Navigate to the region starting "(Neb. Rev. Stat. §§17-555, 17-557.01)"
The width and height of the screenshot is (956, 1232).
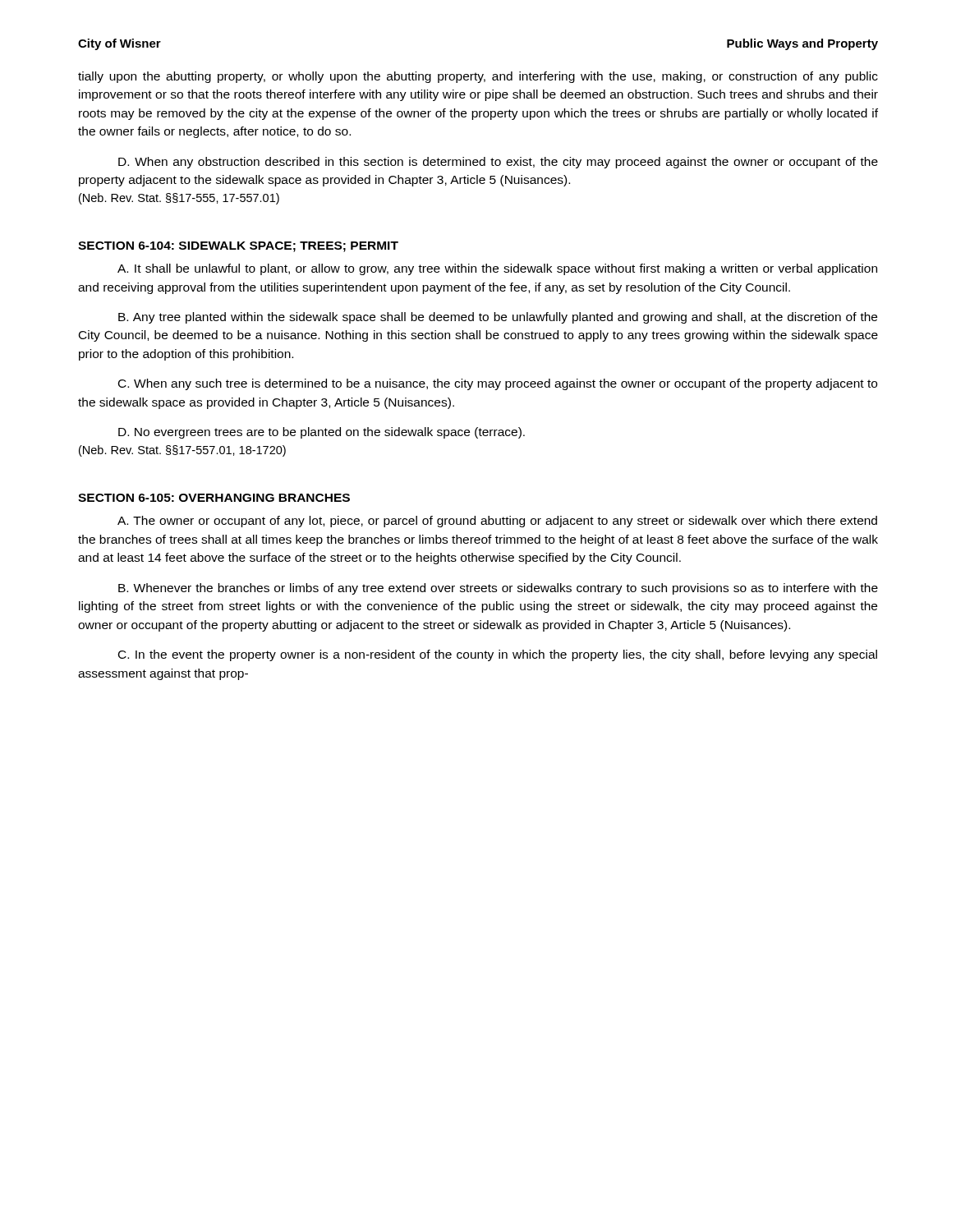pos(179,198)
